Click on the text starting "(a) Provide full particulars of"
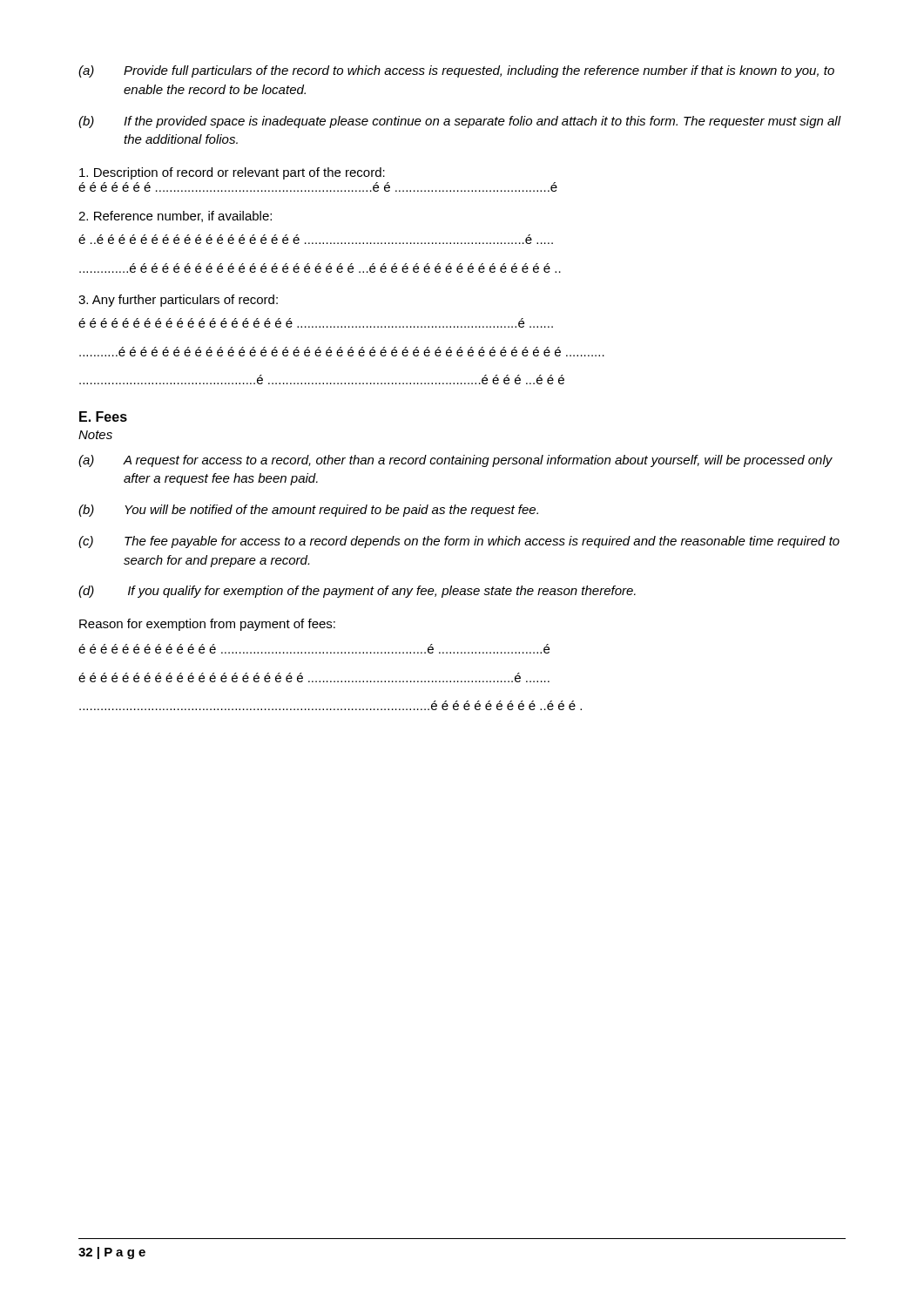Screen dimensions: 1307x924 [x=462, y=80]
